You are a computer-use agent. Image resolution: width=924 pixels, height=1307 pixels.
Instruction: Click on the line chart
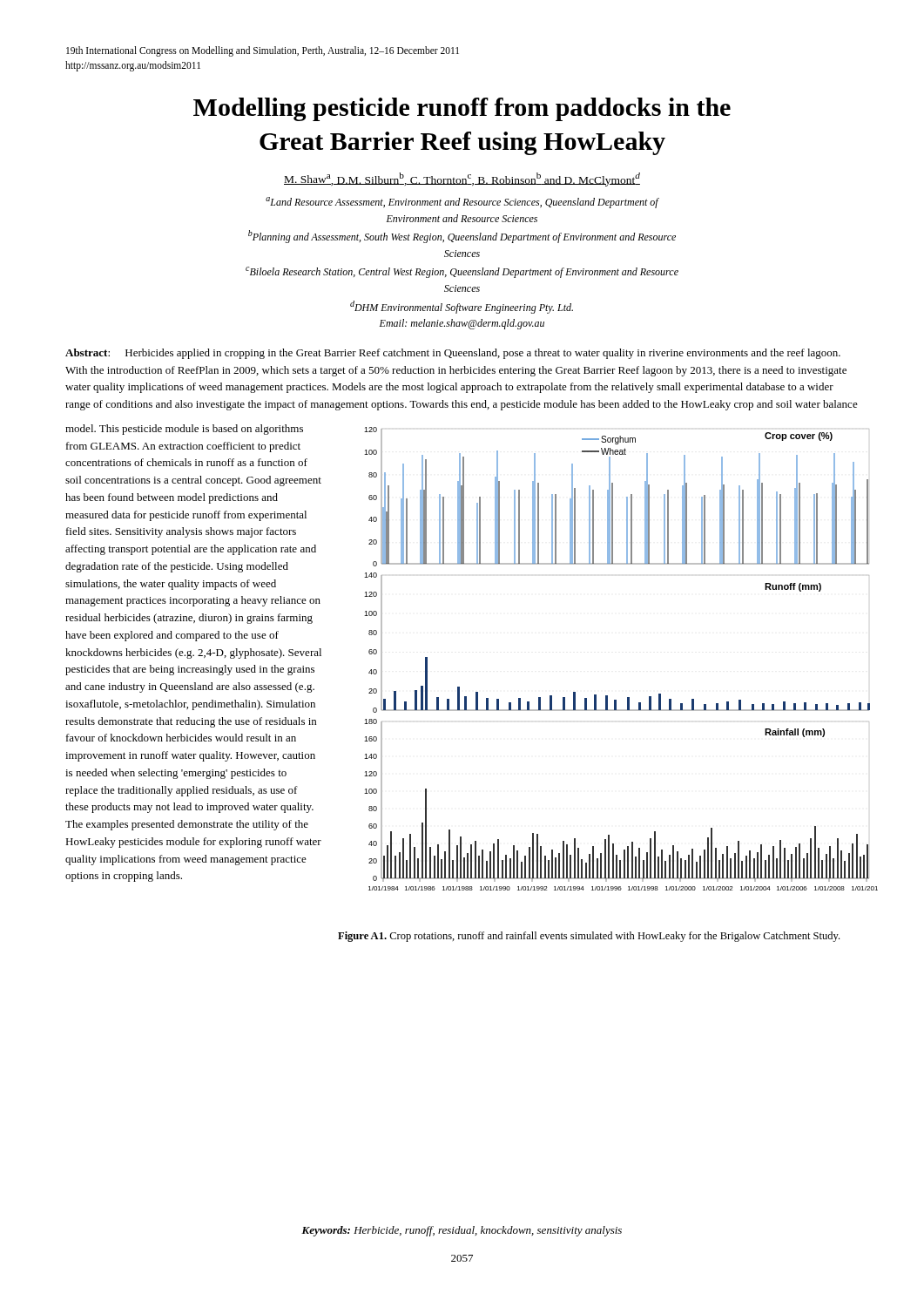(x=608, y=671)
